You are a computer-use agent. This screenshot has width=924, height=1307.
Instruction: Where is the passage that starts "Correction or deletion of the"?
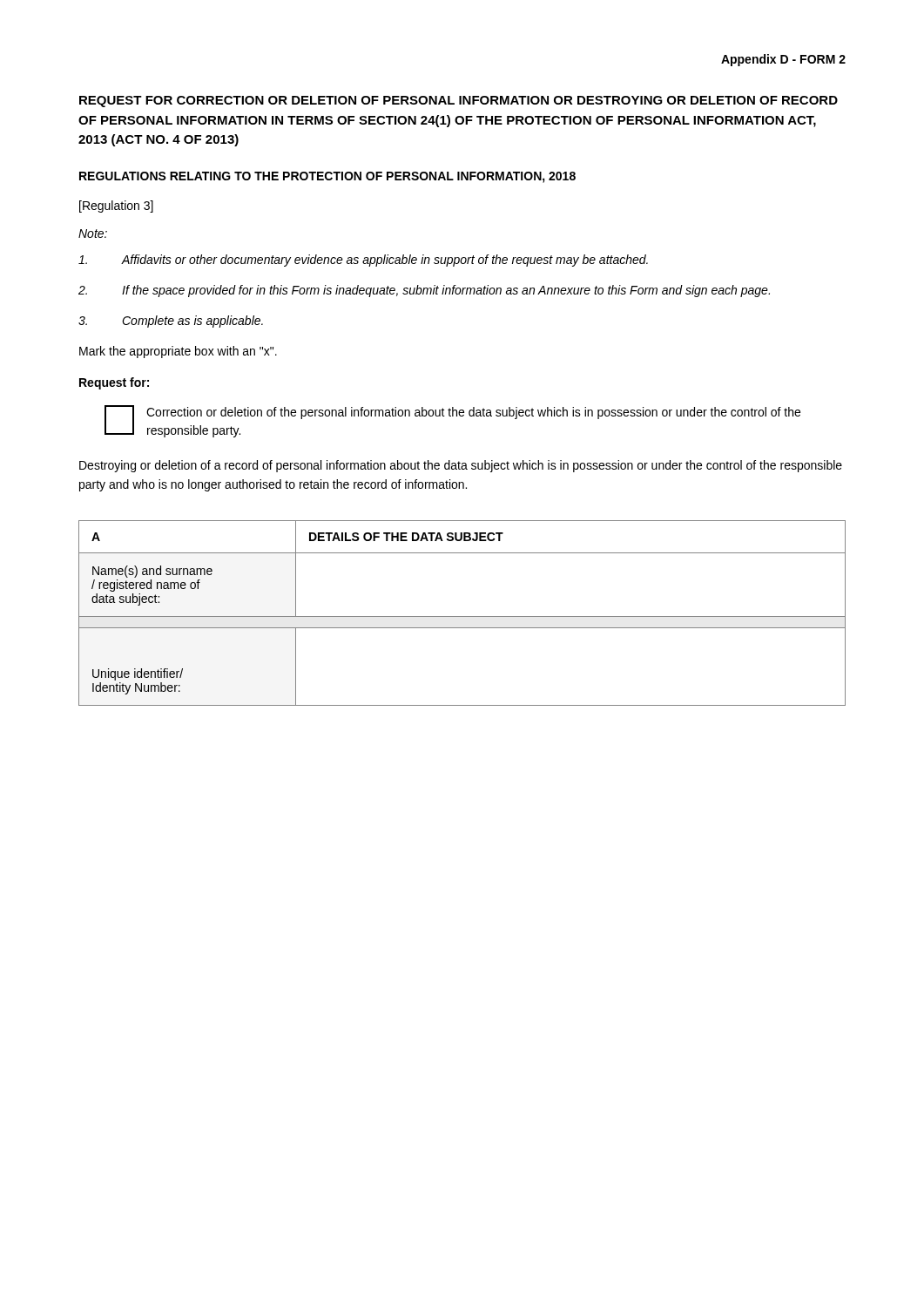[x=475, y=421]
